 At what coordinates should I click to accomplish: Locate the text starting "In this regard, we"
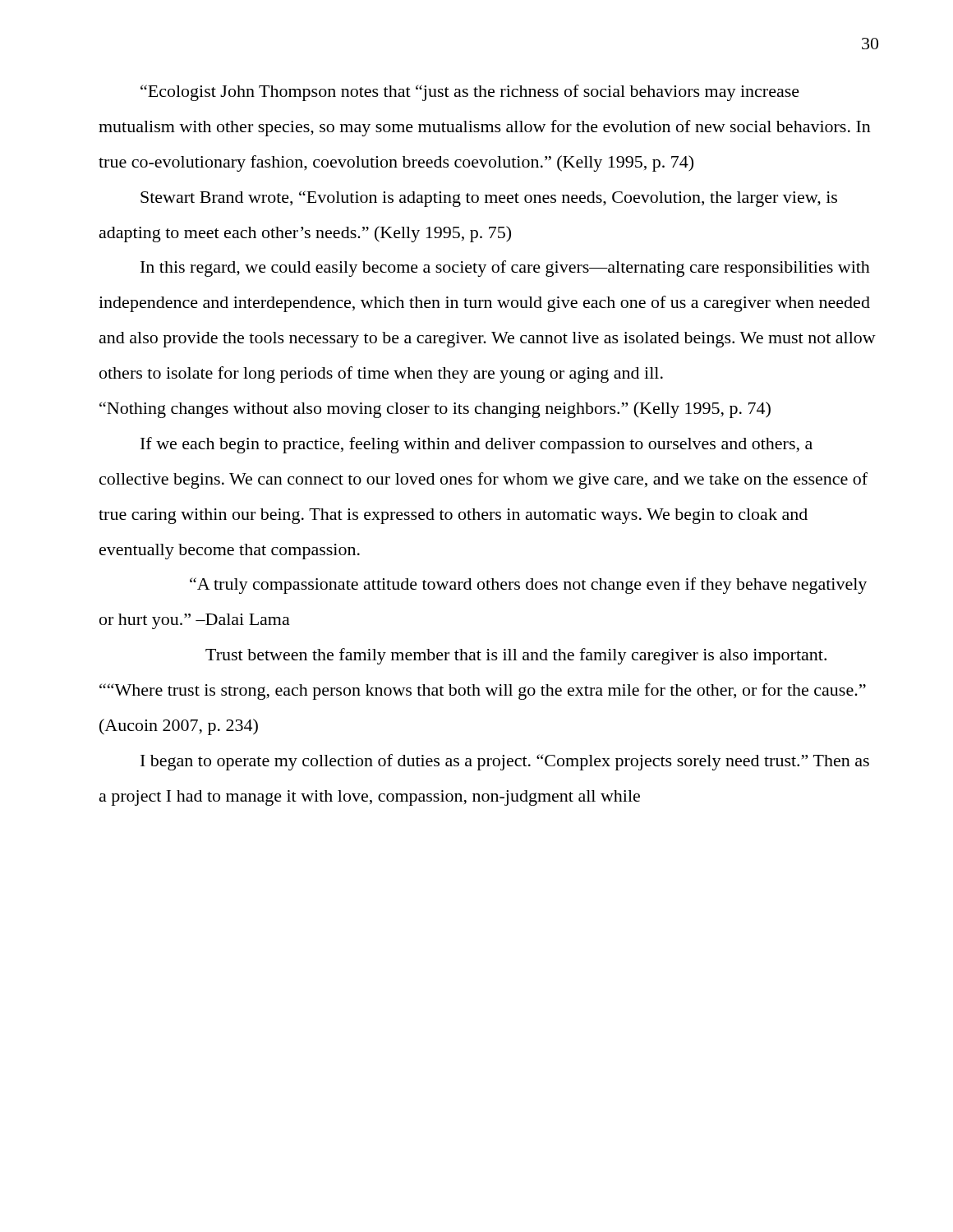coord(505,269)
